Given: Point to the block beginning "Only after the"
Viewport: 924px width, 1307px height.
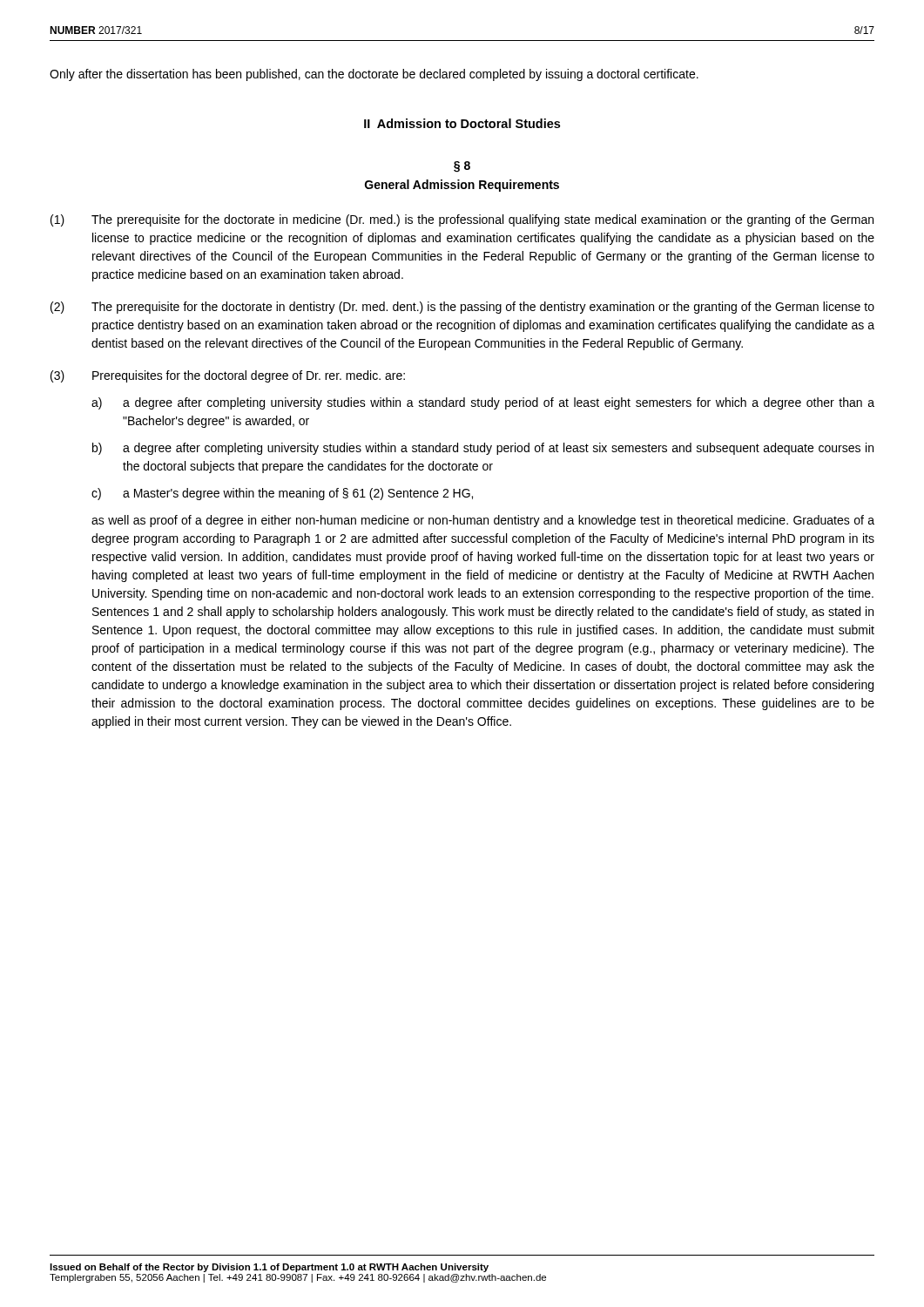Looking at the screenshot, I should 374,74.
